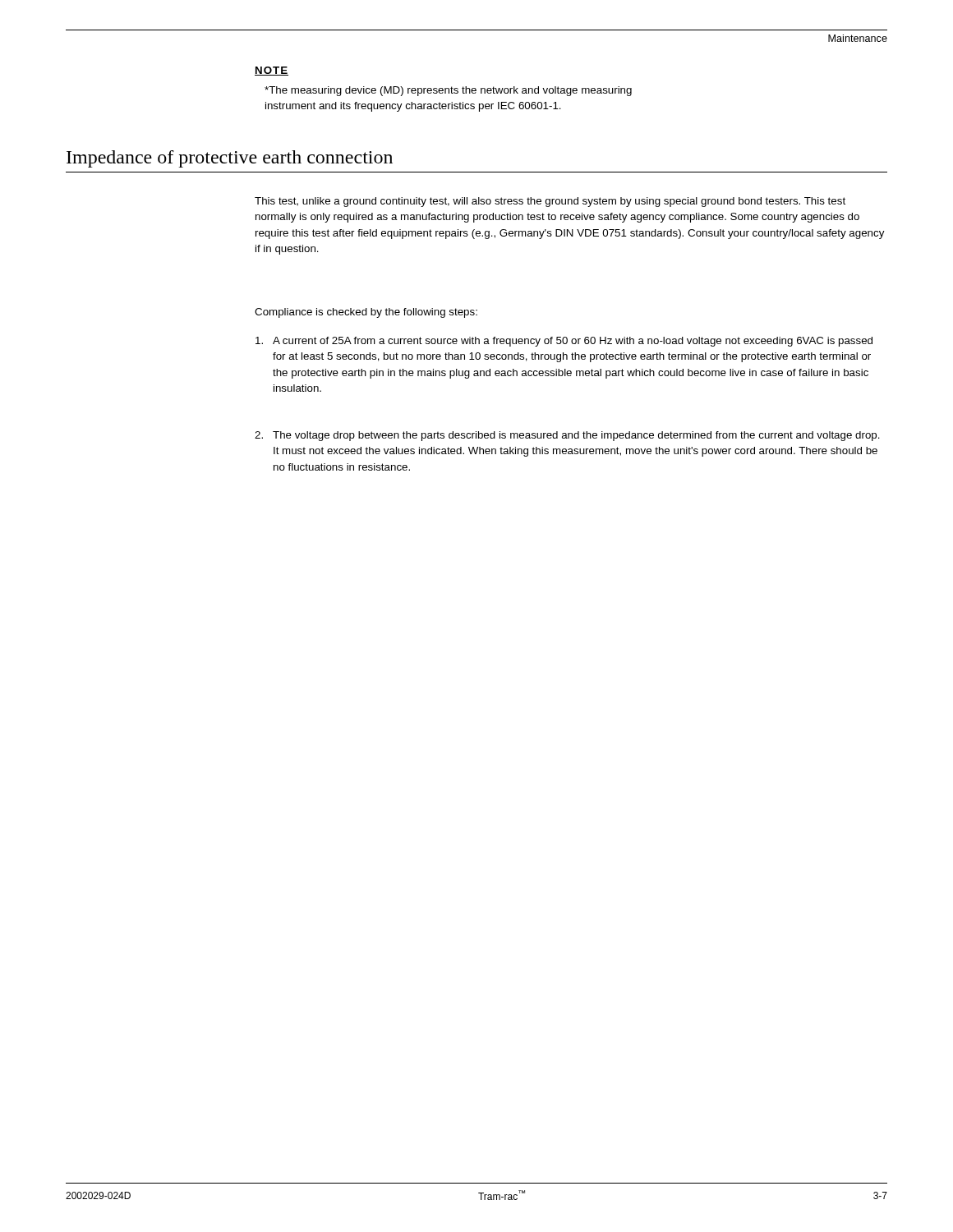Where is the passage that starts "2. The voltage drop between"?
Image resolution: width=953 pixels, height=1232 pixels.
pyautogui.click(x=571, y=451)
